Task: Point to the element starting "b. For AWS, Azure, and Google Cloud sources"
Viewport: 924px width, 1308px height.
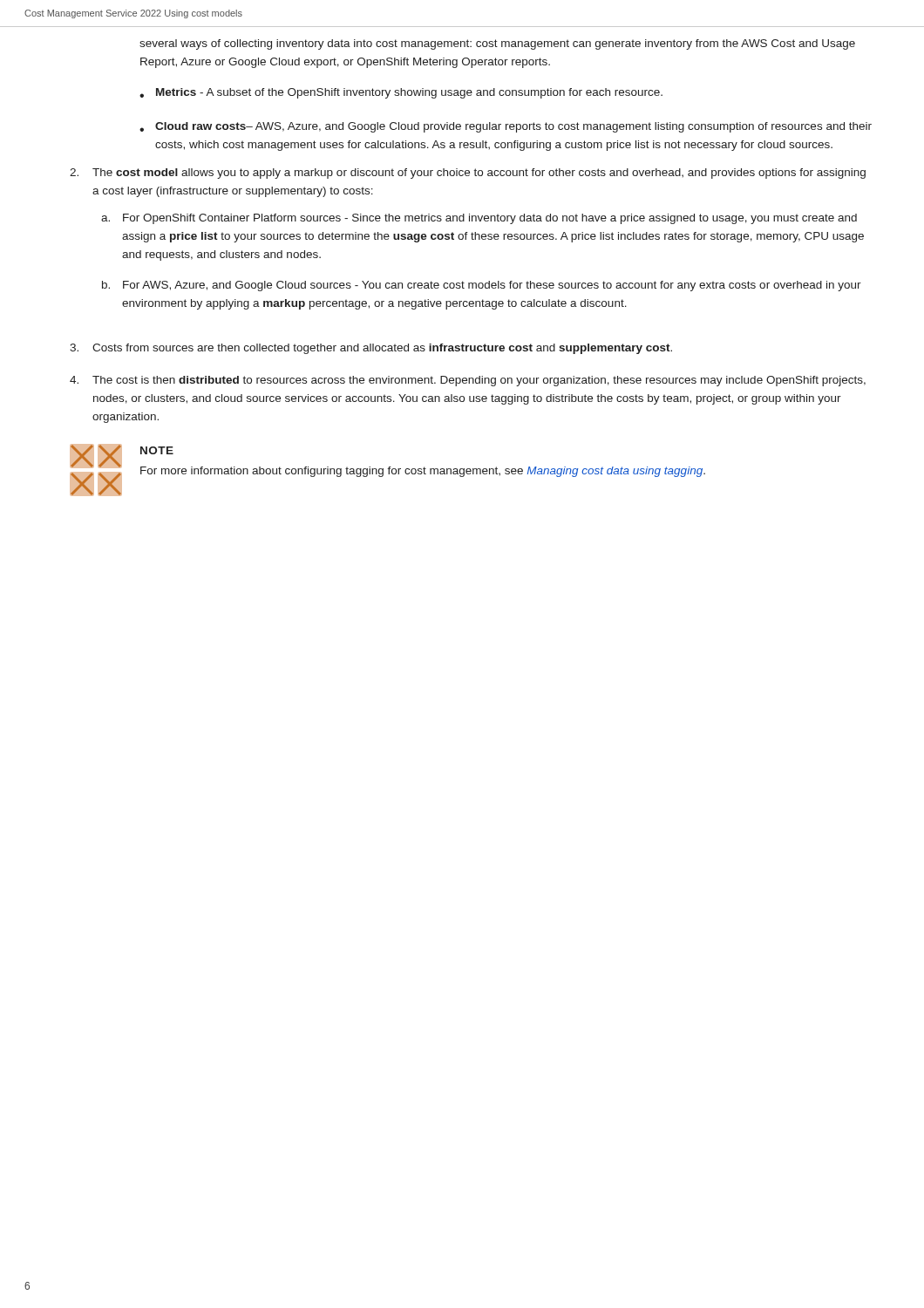Action: (486, 295)
